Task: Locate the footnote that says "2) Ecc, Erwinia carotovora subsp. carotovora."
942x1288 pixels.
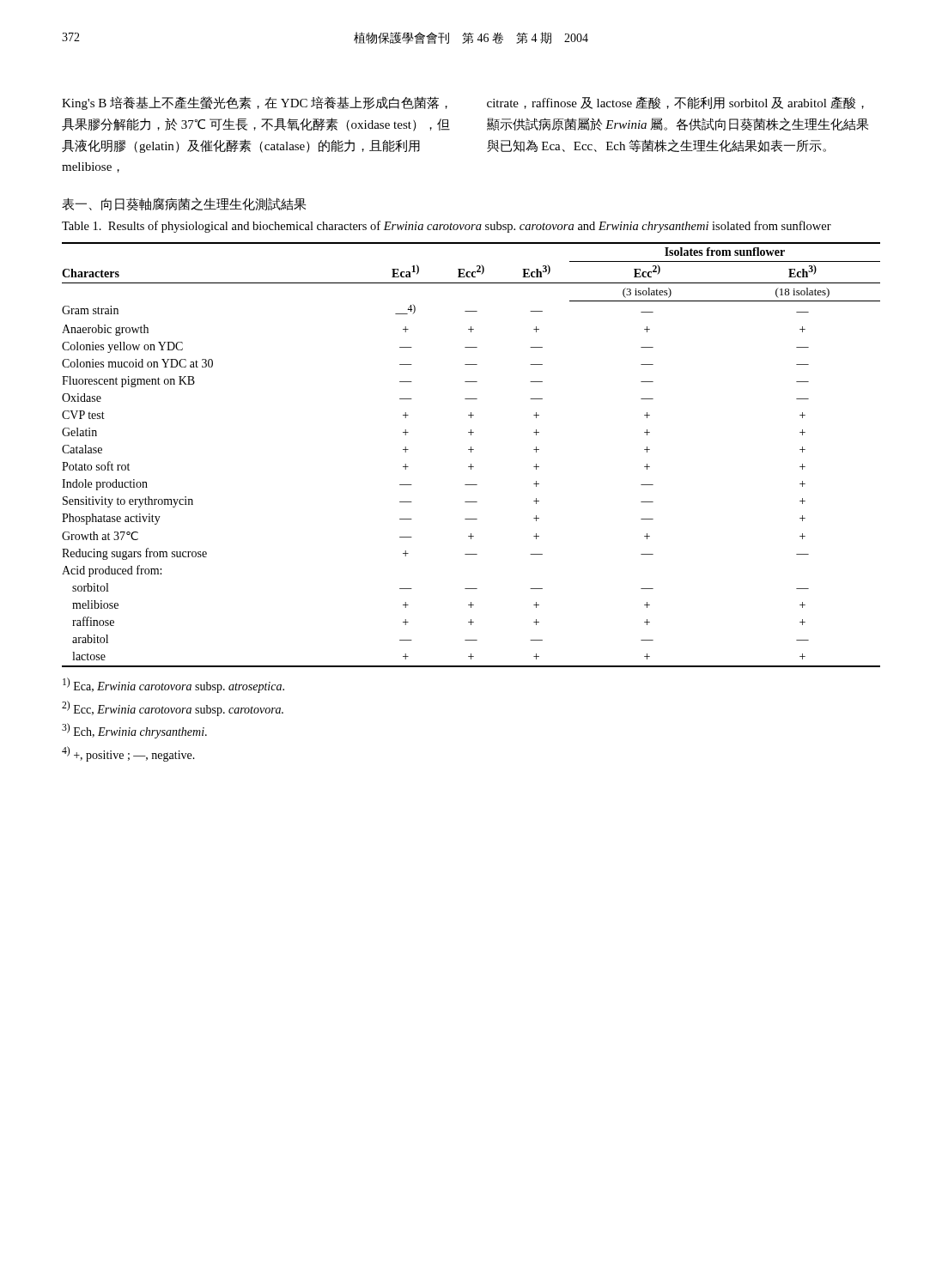Action: (x=173, y=708)
